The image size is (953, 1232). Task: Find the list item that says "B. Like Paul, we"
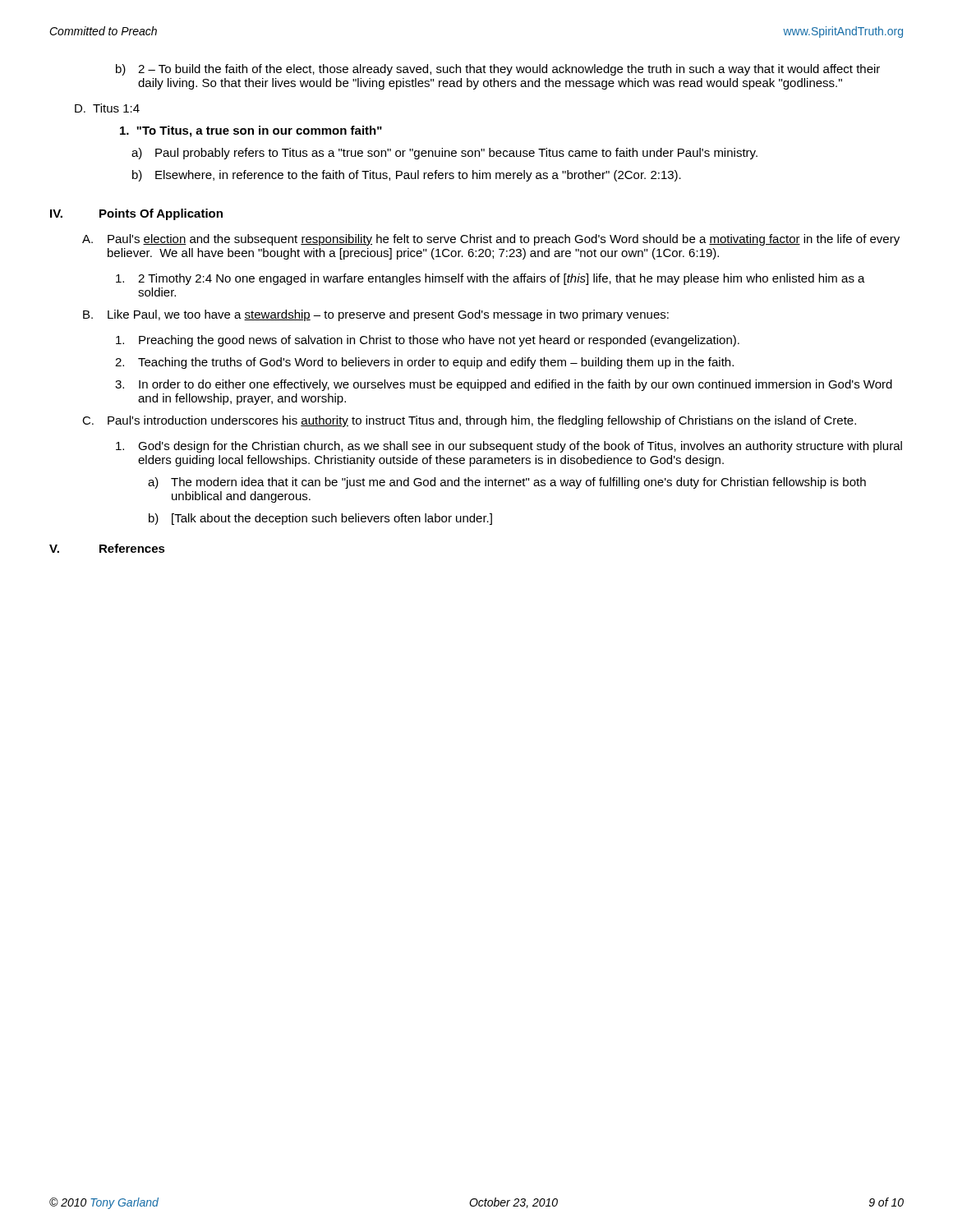[493, 314]
